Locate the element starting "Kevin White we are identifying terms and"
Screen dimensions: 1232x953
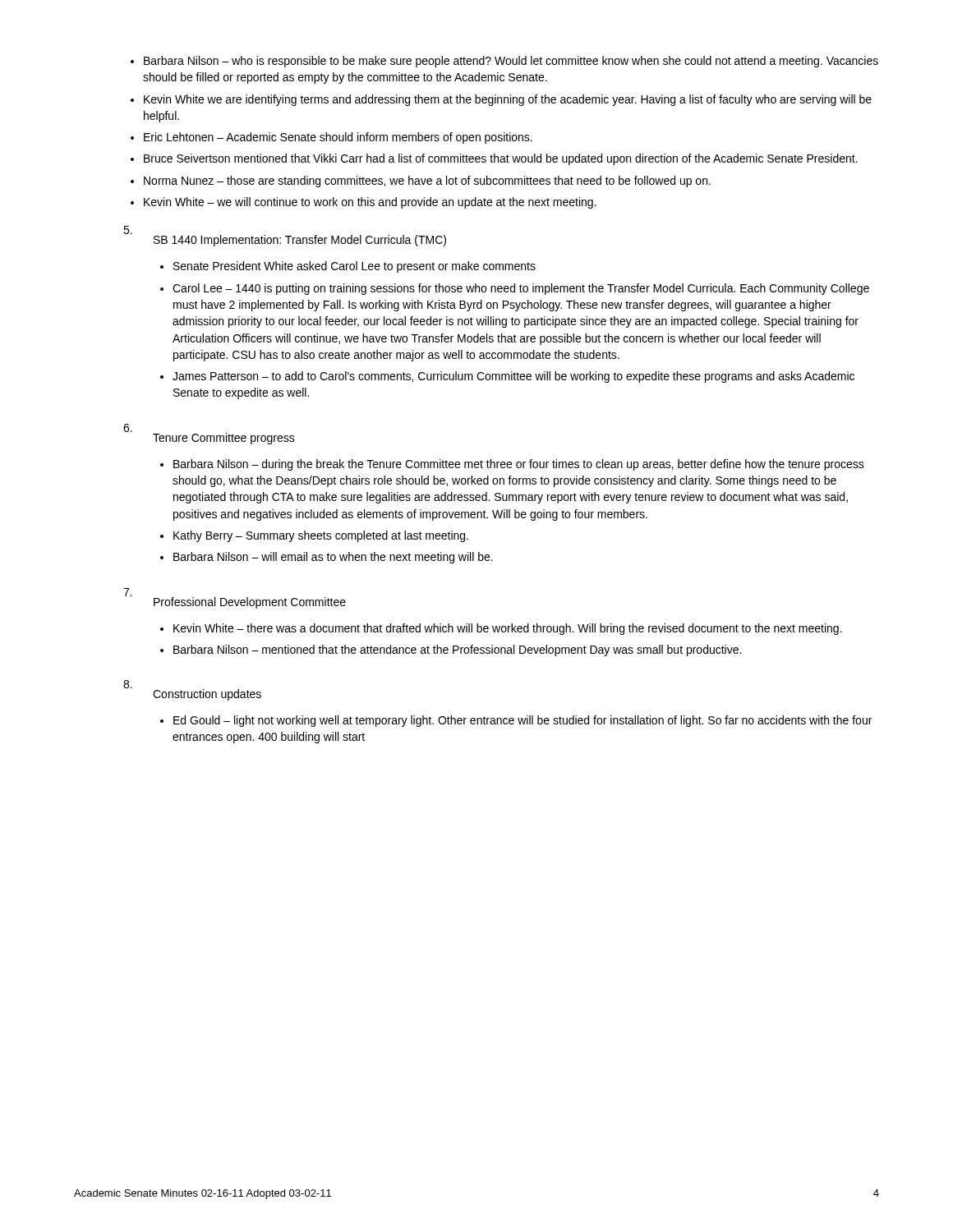pyautogui.click(x=507, y=107)
